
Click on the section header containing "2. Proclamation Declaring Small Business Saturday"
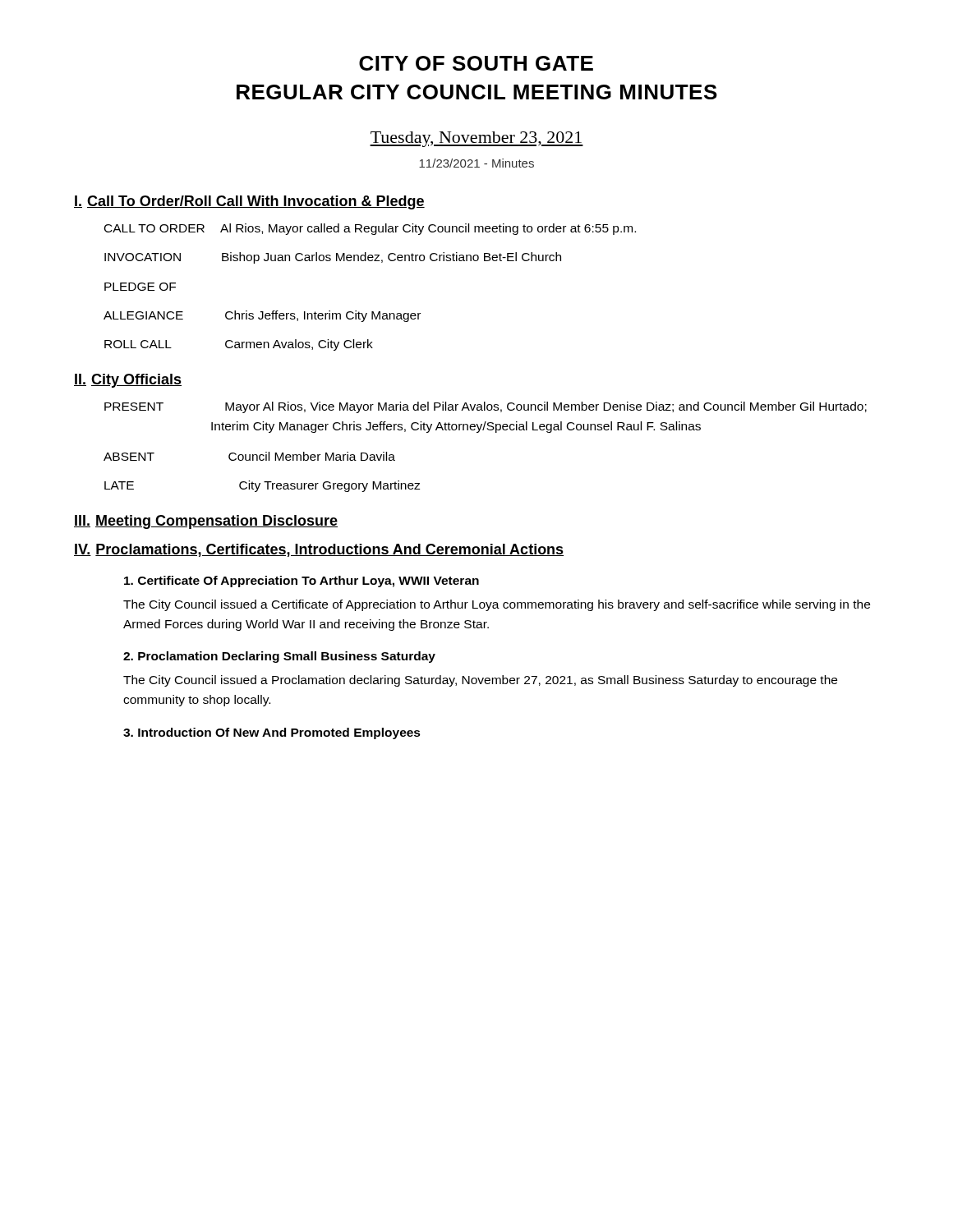coord(279,656)
